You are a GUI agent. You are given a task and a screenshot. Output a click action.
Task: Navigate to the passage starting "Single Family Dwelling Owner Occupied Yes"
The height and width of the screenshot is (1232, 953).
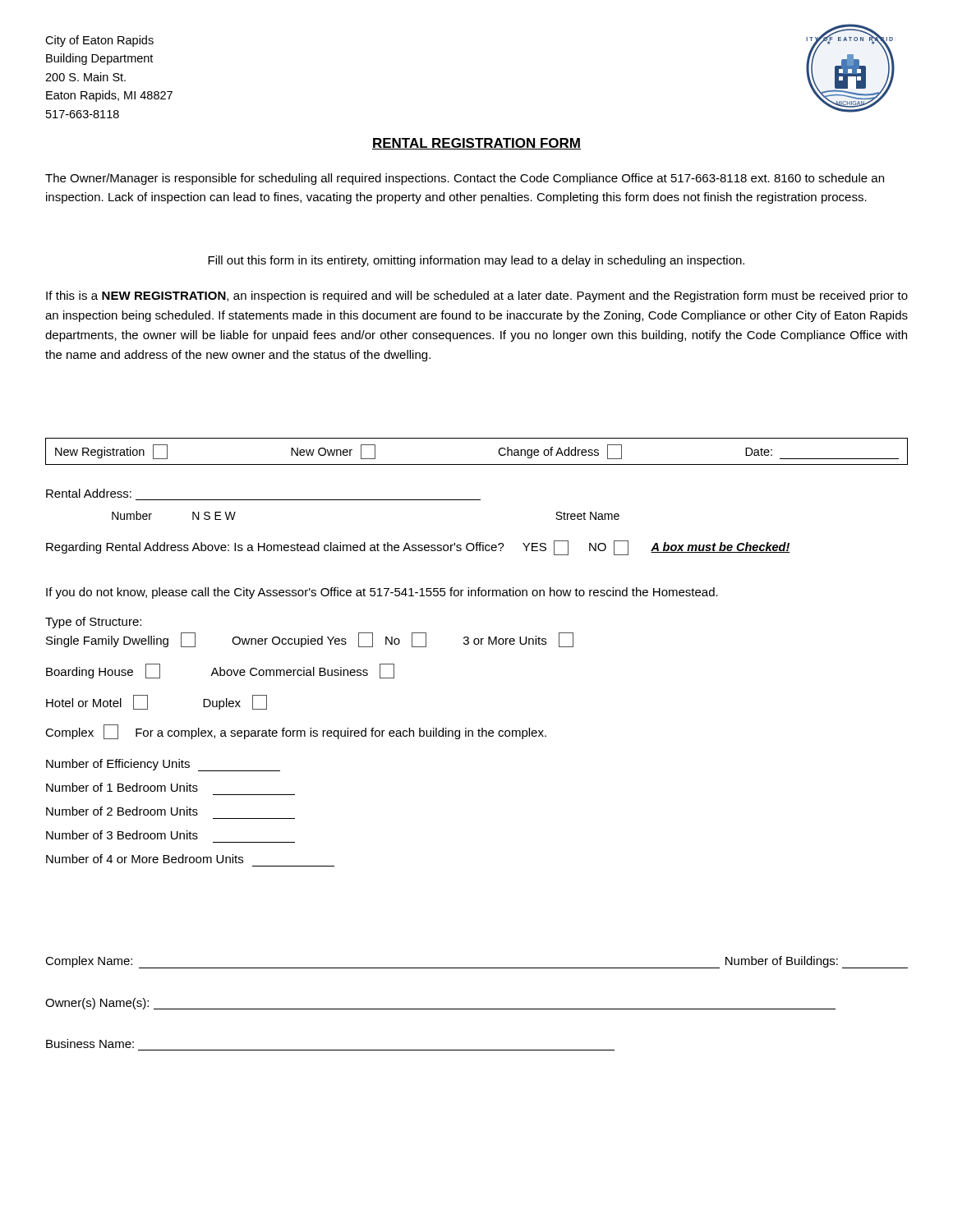[309, 640]
